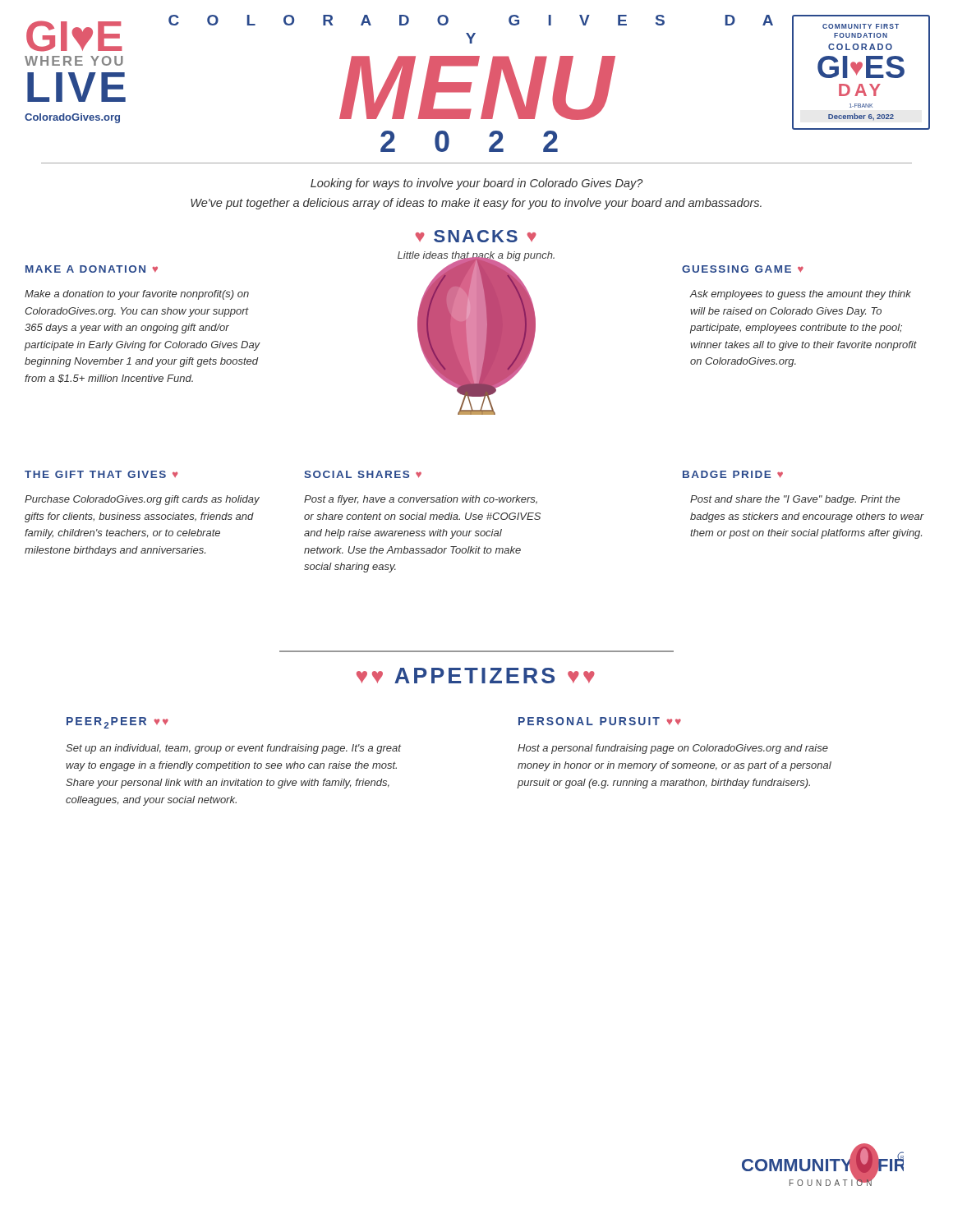This screenshot has width=953, height=1232.
Task: Select the text block containing "Ask employees to guess"
Action: (x=809, y=328)
